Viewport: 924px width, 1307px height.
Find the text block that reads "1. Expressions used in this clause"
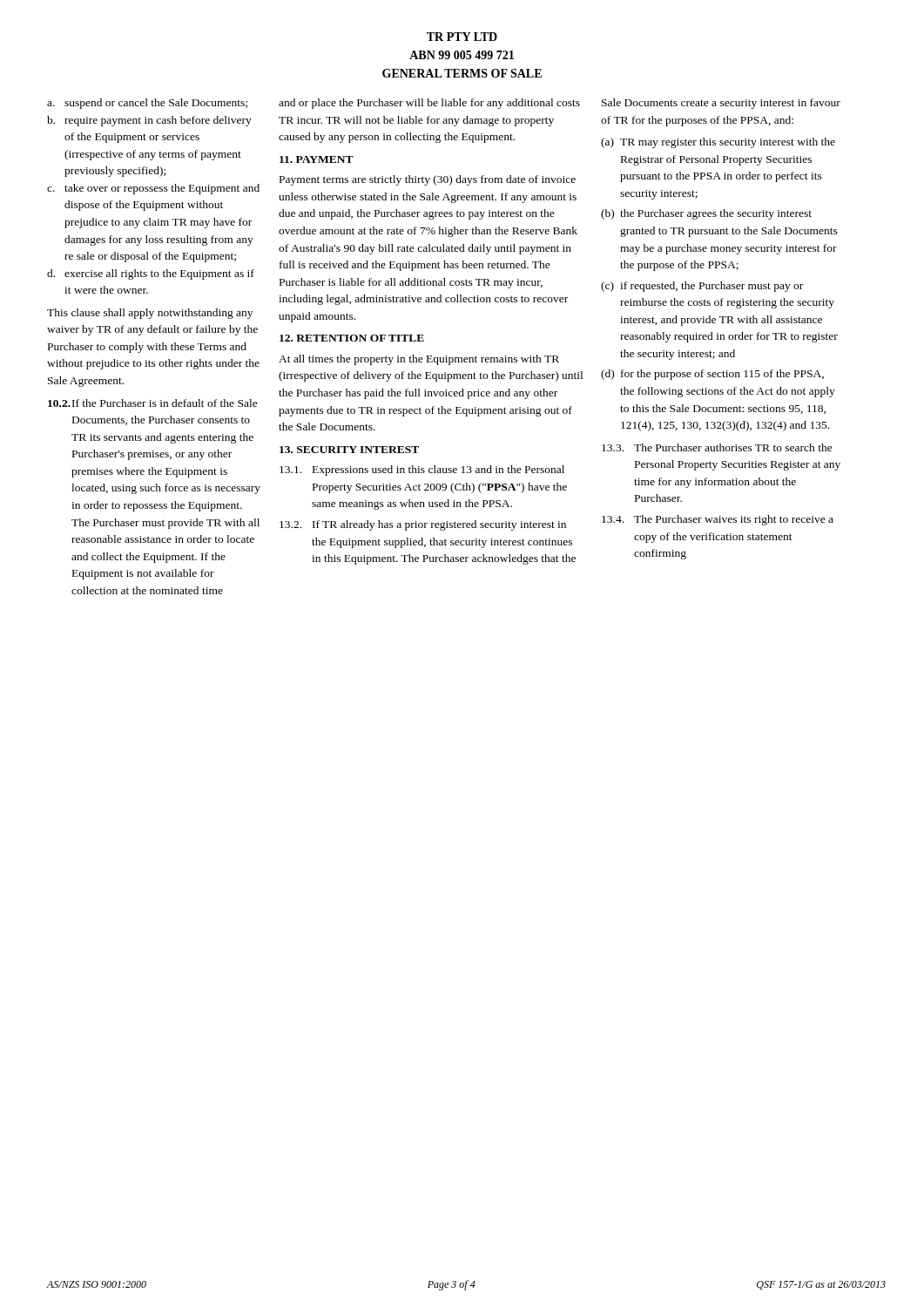(431, 487)
